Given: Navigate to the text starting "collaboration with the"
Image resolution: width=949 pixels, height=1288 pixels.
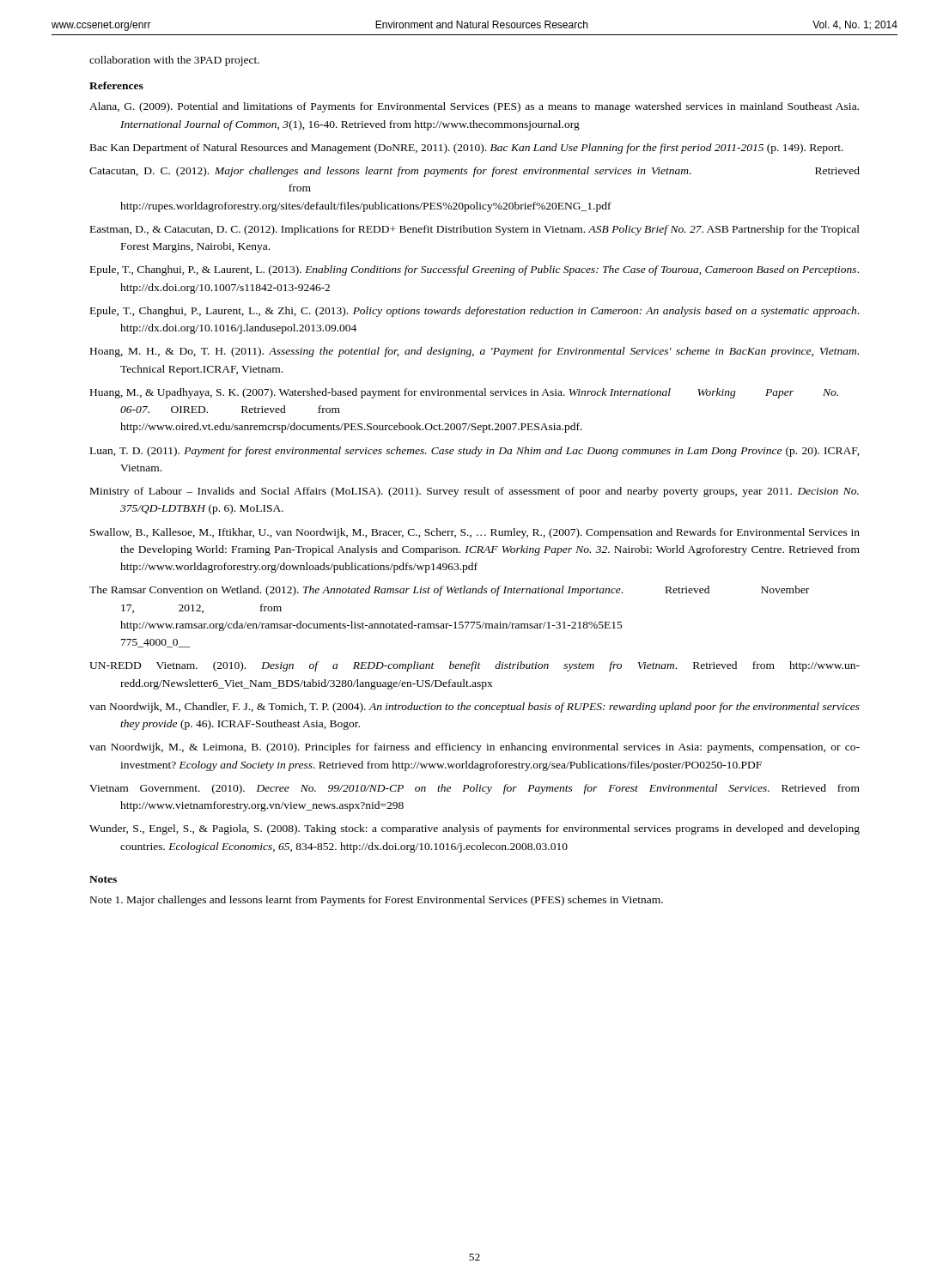Looking at the screenshot, I should (175, 60).
